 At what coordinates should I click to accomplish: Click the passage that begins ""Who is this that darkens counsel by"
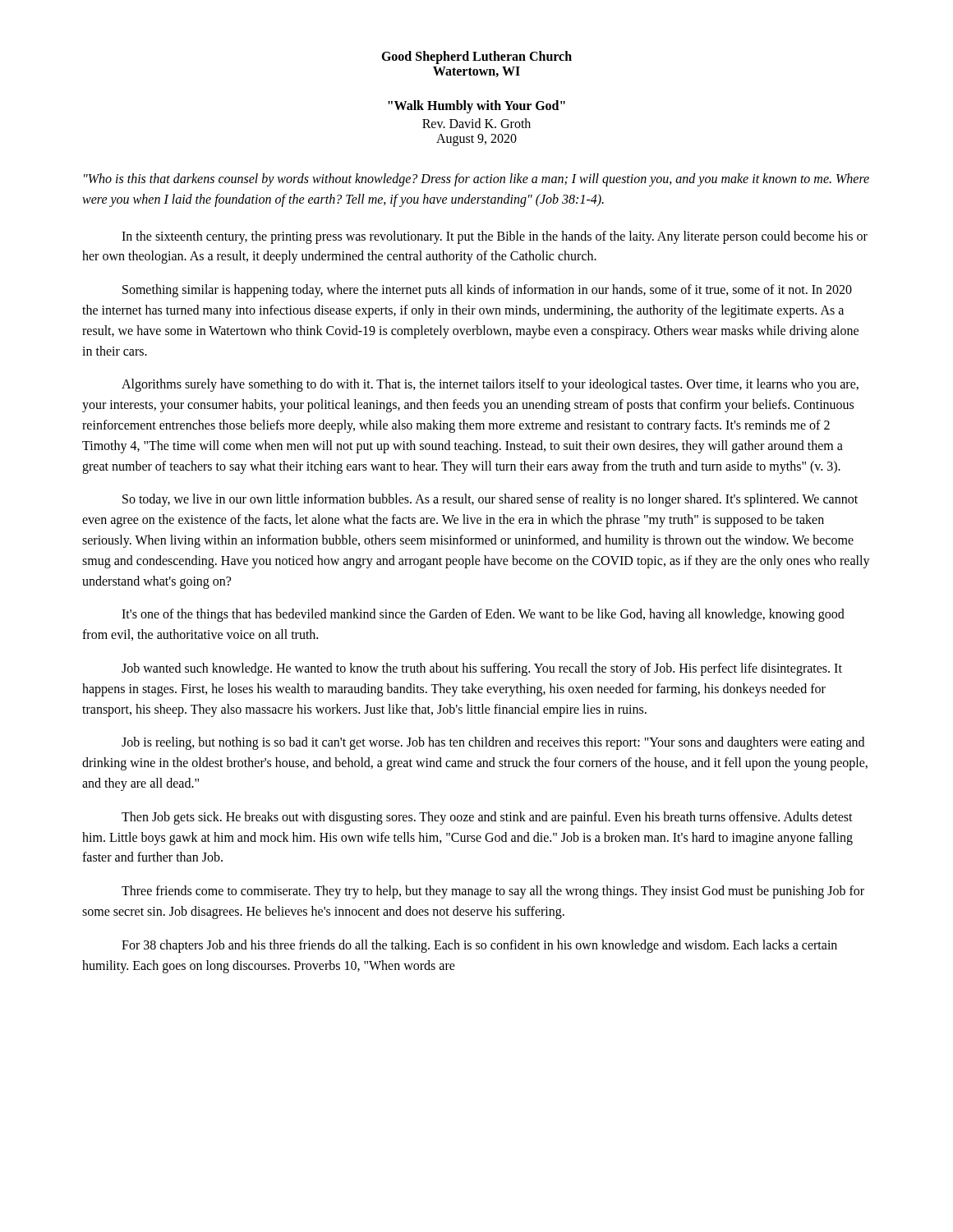point(476,189)
